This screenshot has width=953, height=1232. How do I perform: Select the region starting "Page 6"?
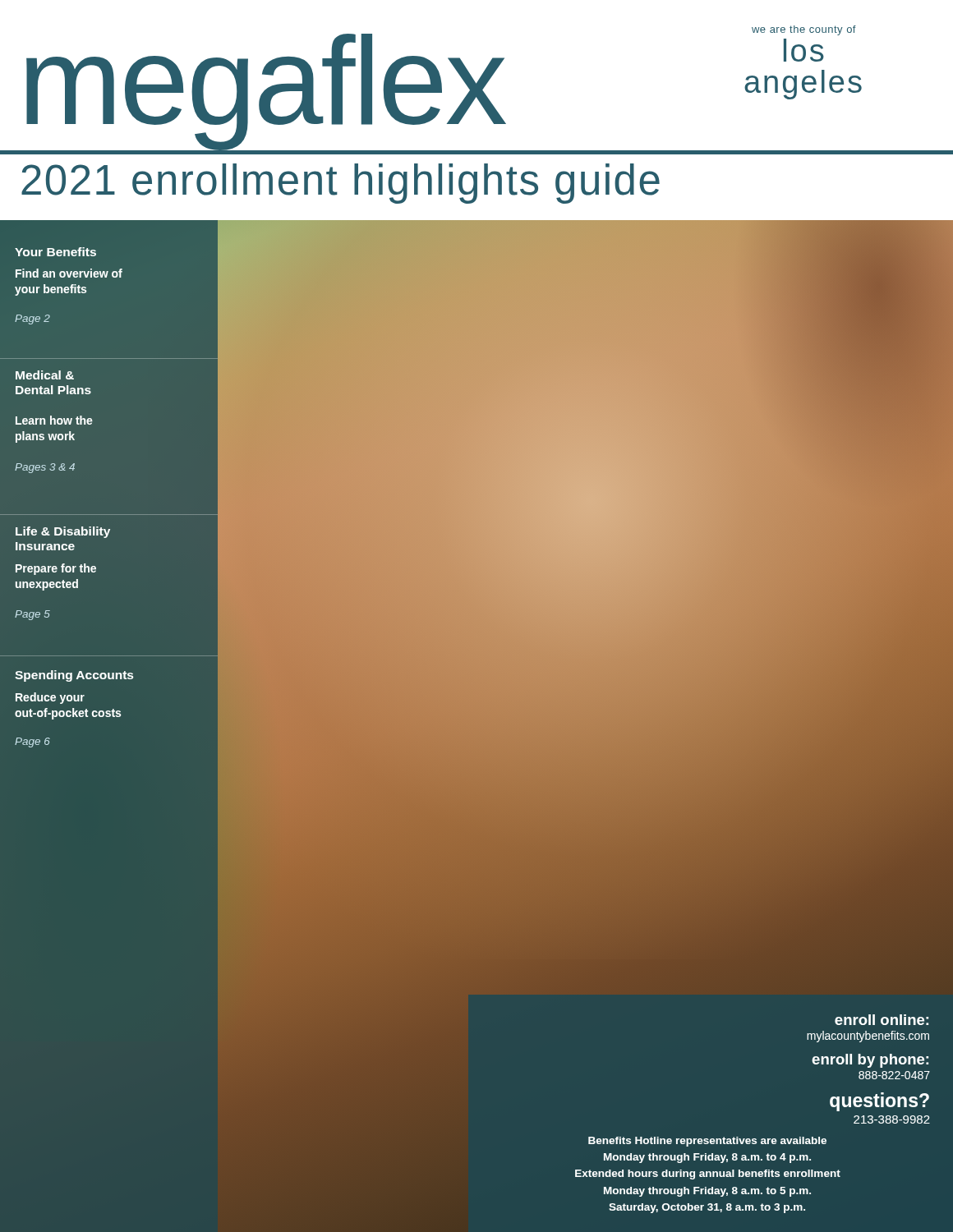32,741
